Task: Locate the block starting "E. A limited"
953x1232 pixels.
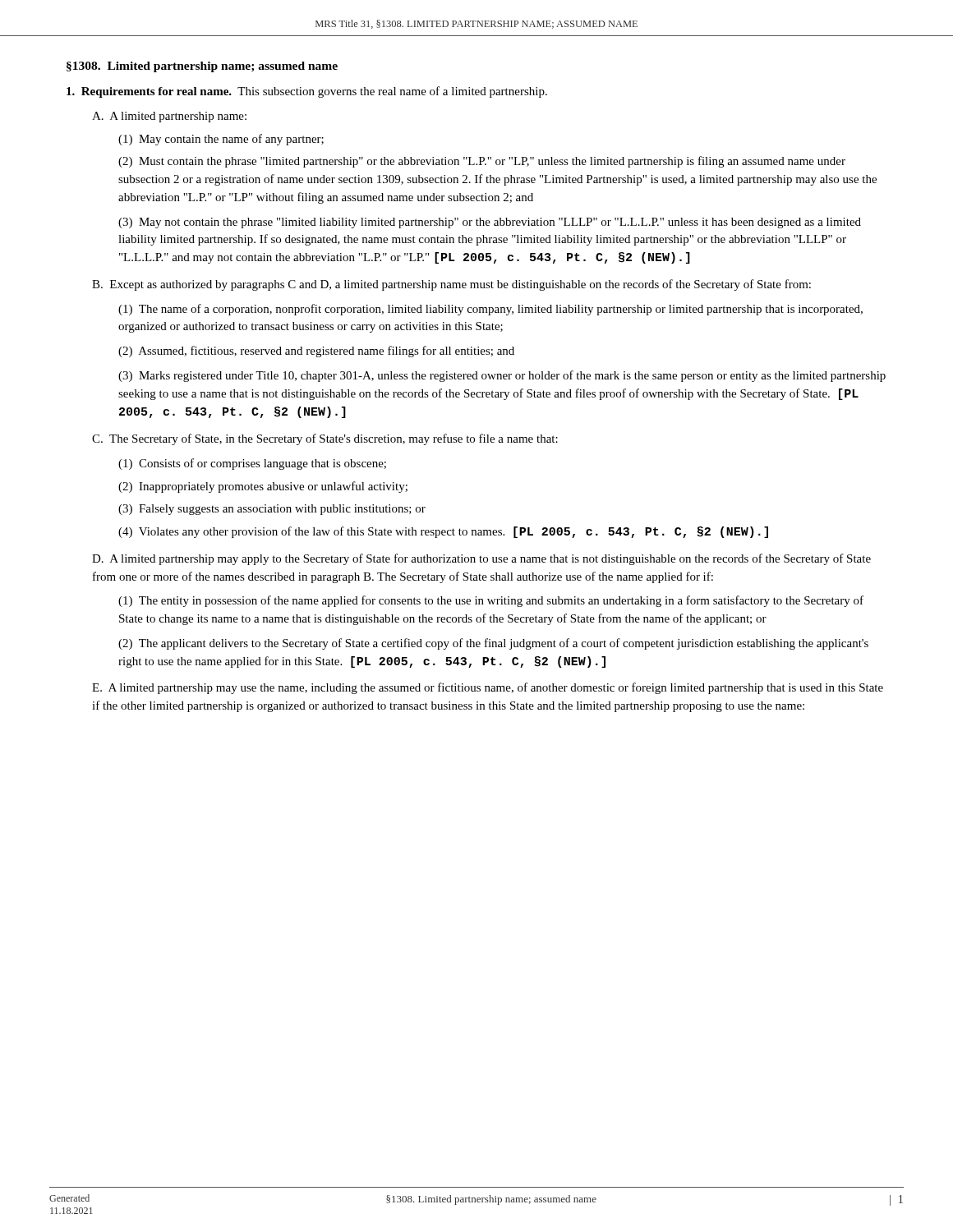Action: (488, 697)
